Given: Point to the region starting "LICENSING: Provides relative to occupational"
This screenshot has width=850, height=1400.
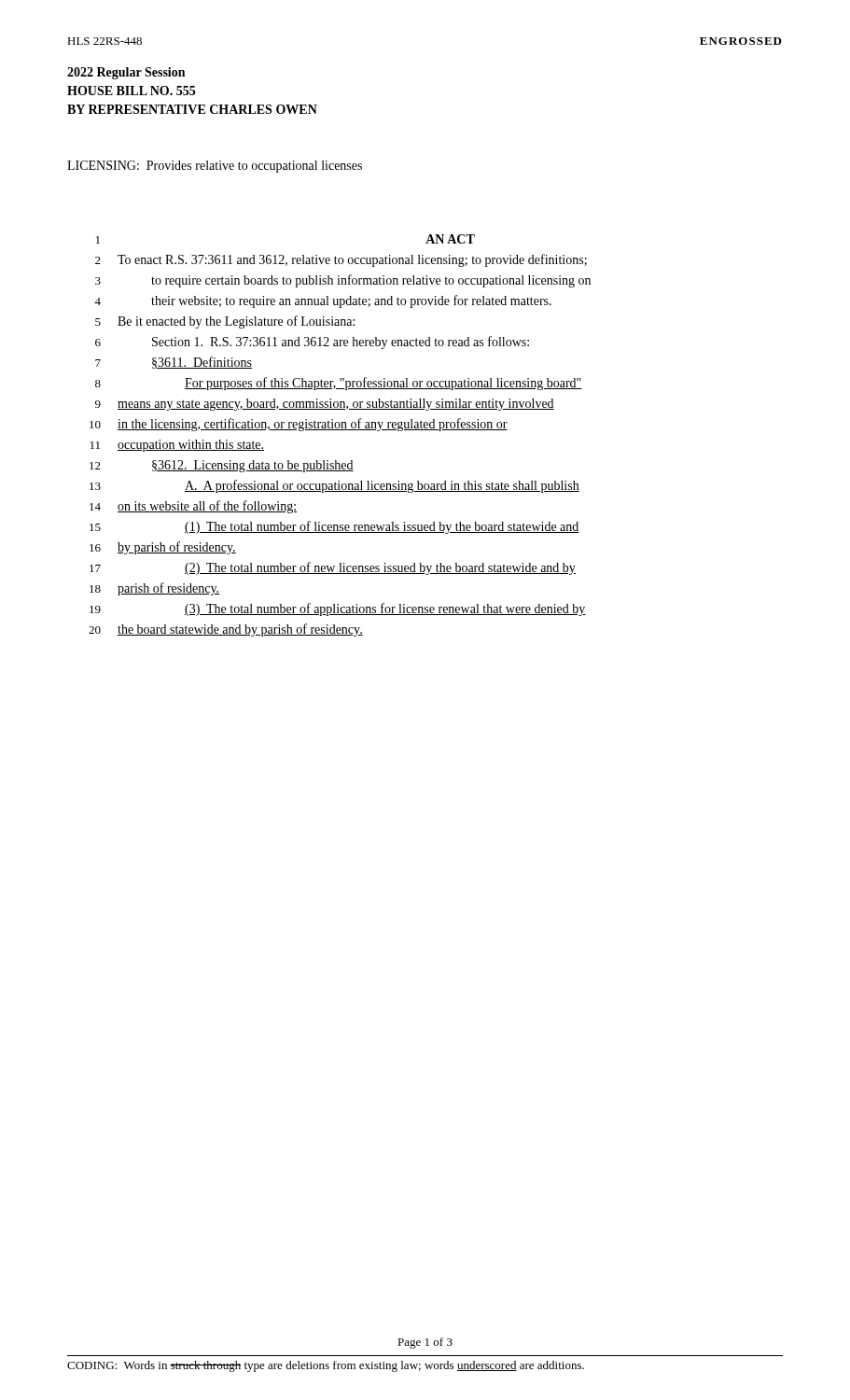Looking at the screenshot, I should pyautogui.click(x=215, y=167).
